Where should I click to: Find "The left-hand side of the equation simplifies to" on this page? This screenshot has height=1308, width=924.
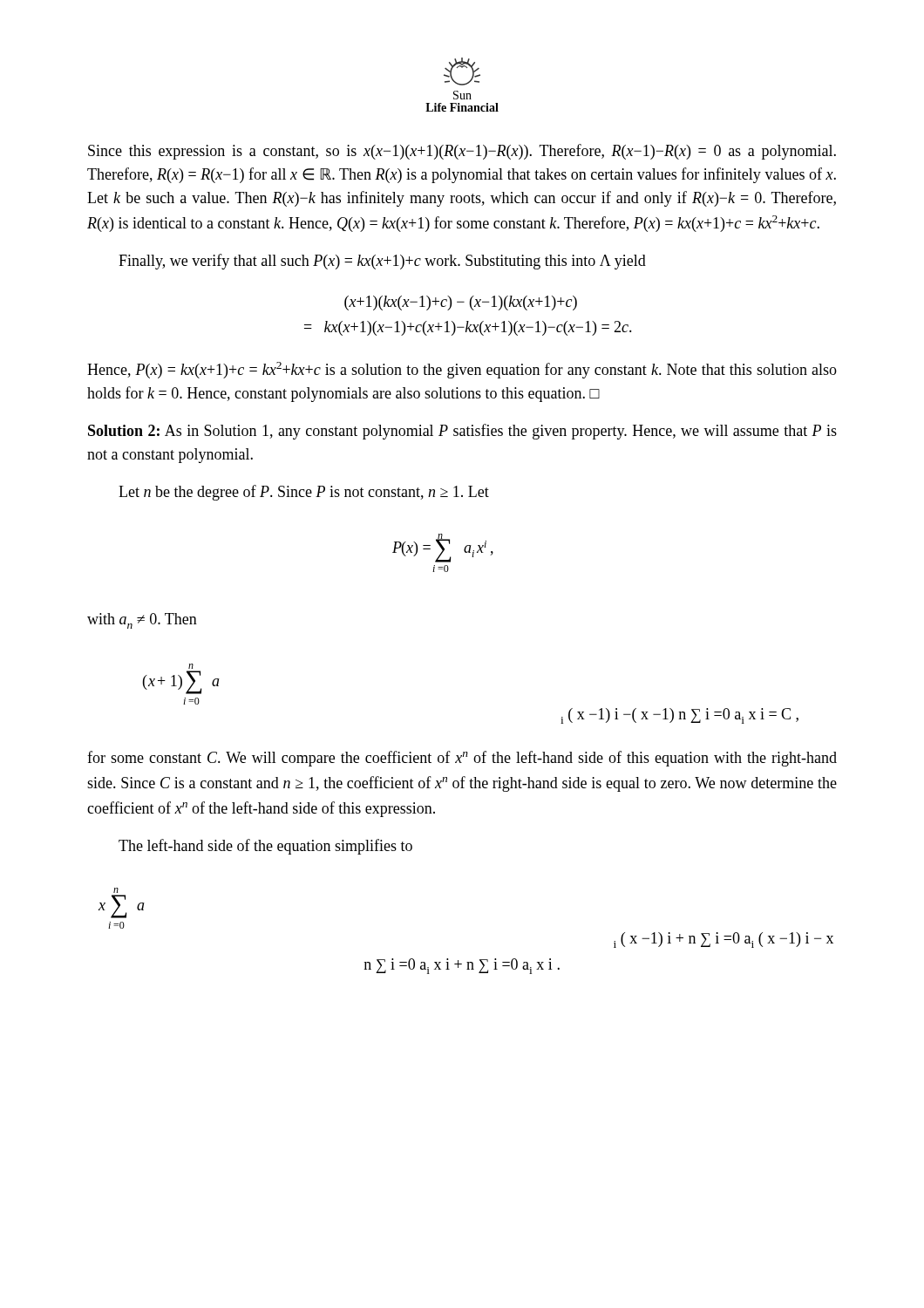coord(266,846)
